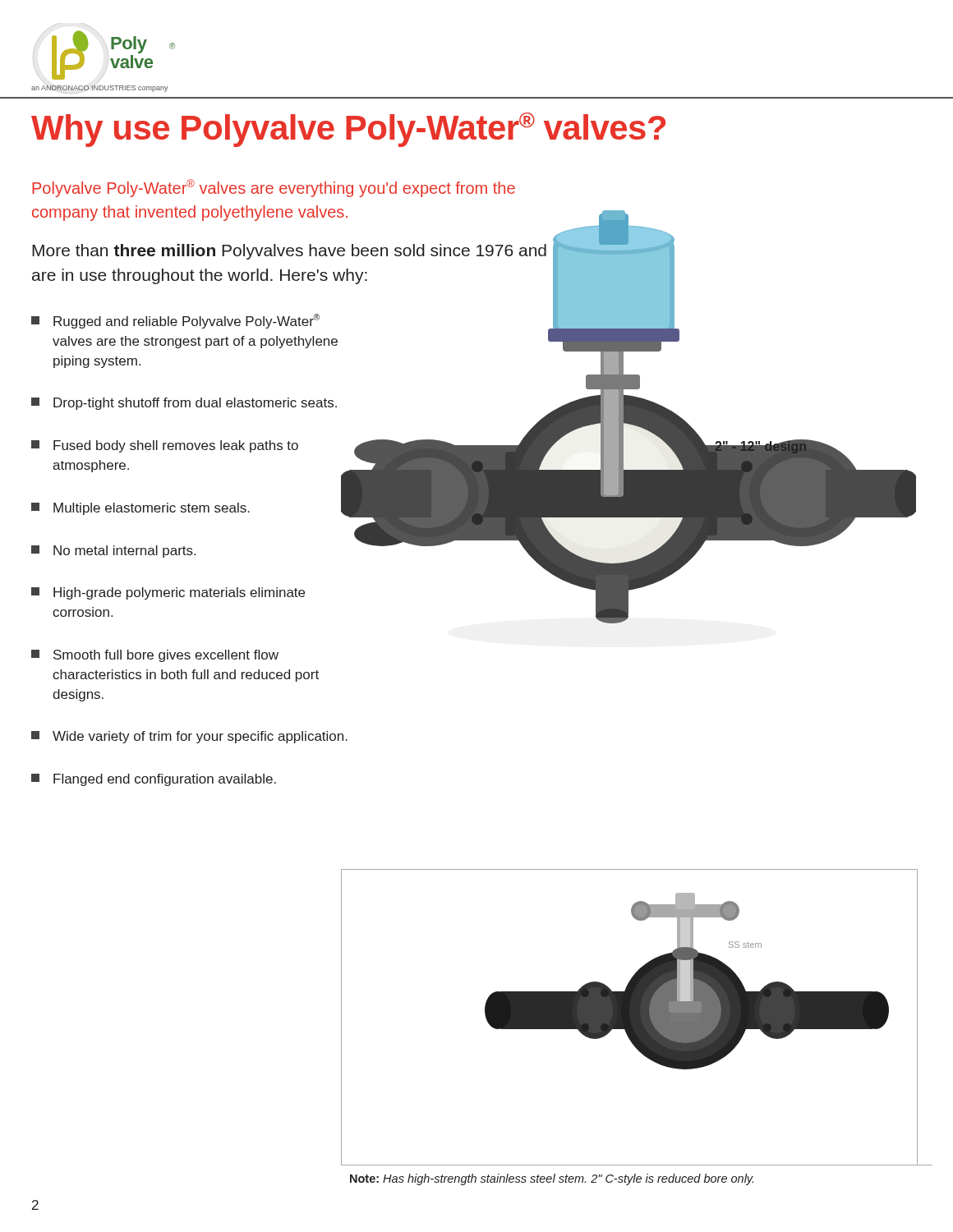Click on the text block starting "Rugged and reliable Polyvalve"
Image resolution: width=953 pixels, height=1232 pixels.
click(191, 341)
